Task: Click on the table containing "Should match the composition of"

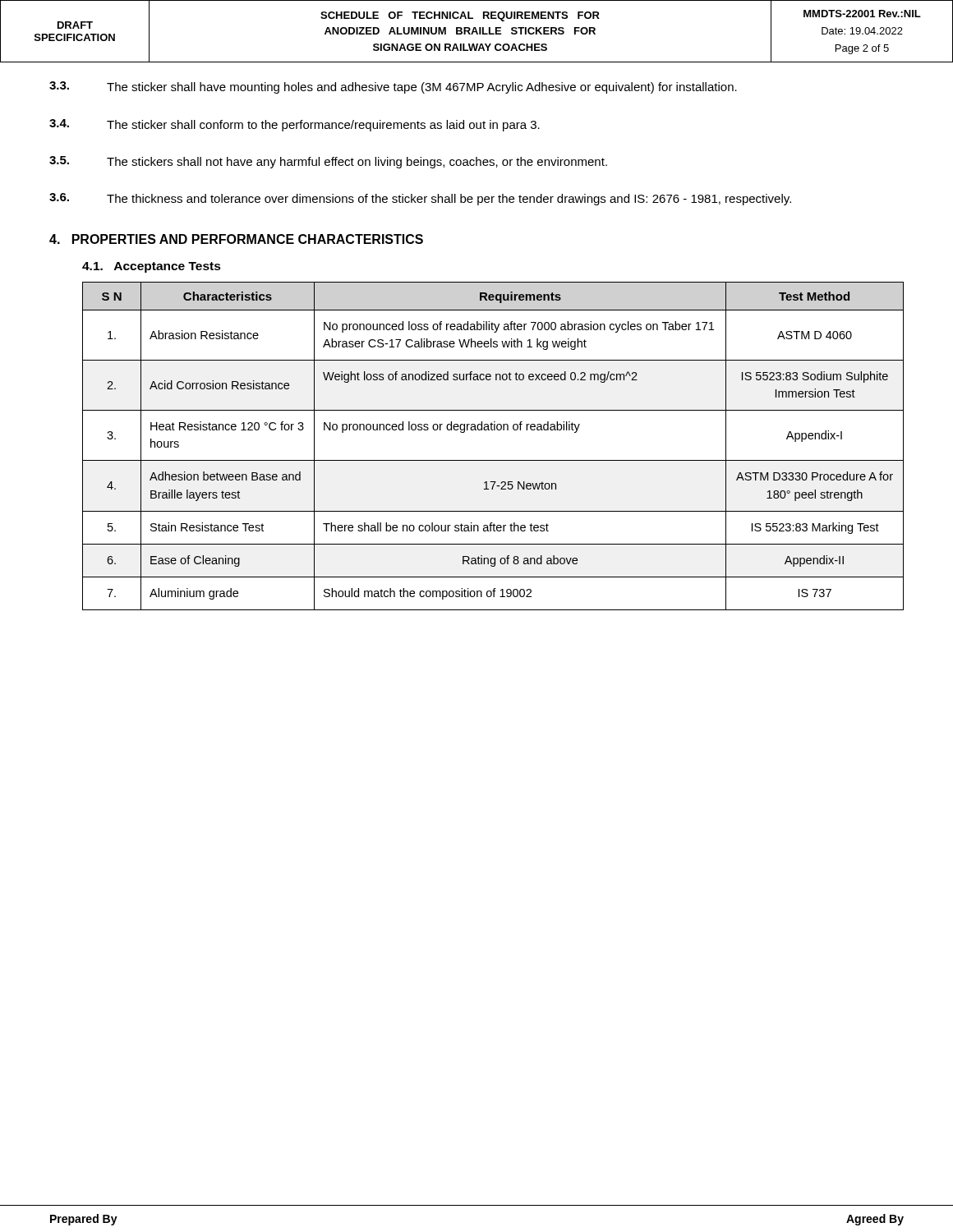Action: [x=493, y=446]
